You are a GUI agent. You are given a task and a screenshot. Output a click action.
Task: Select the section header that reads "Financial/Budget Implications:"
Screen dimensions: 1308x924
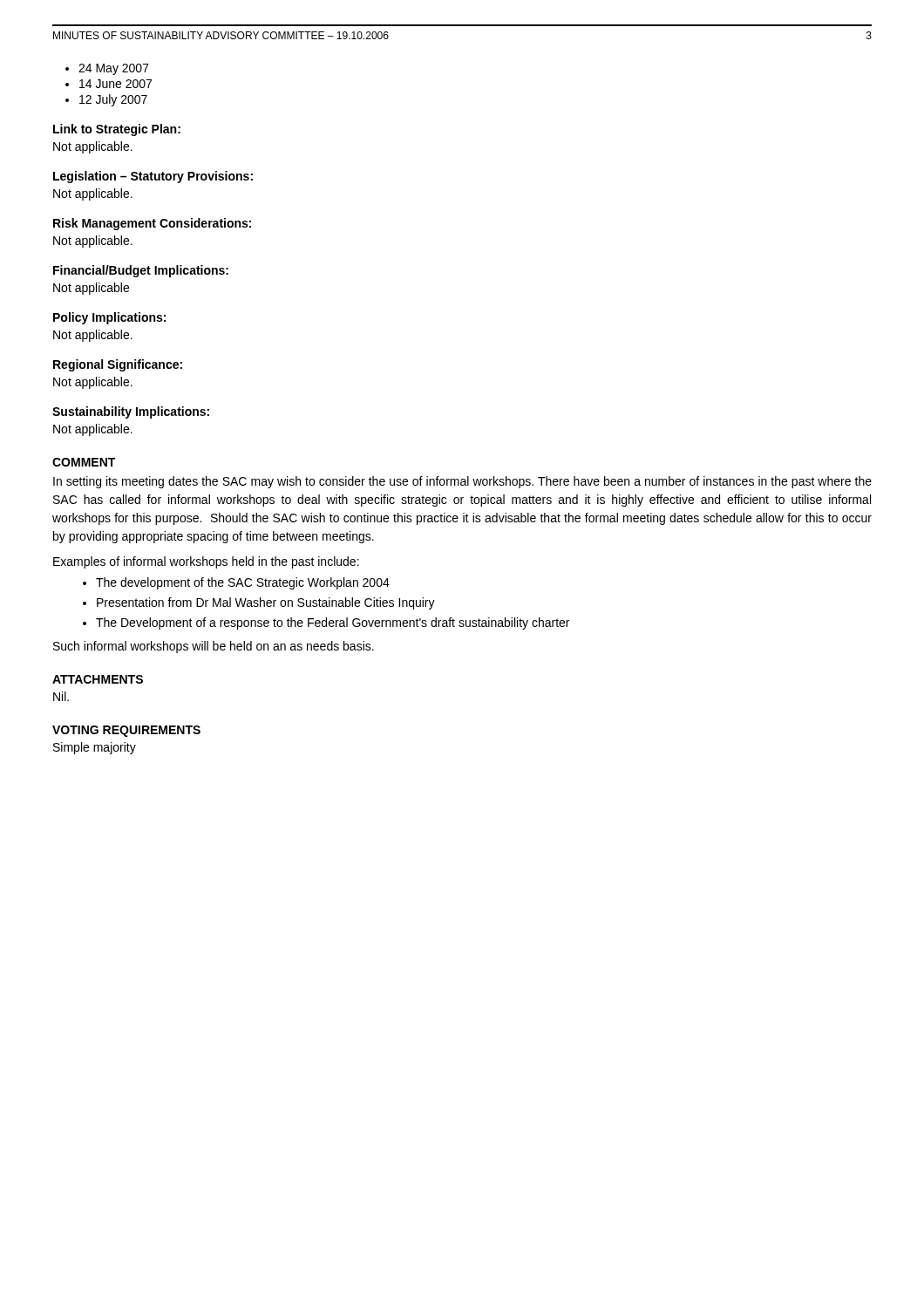tap(141, 270)
